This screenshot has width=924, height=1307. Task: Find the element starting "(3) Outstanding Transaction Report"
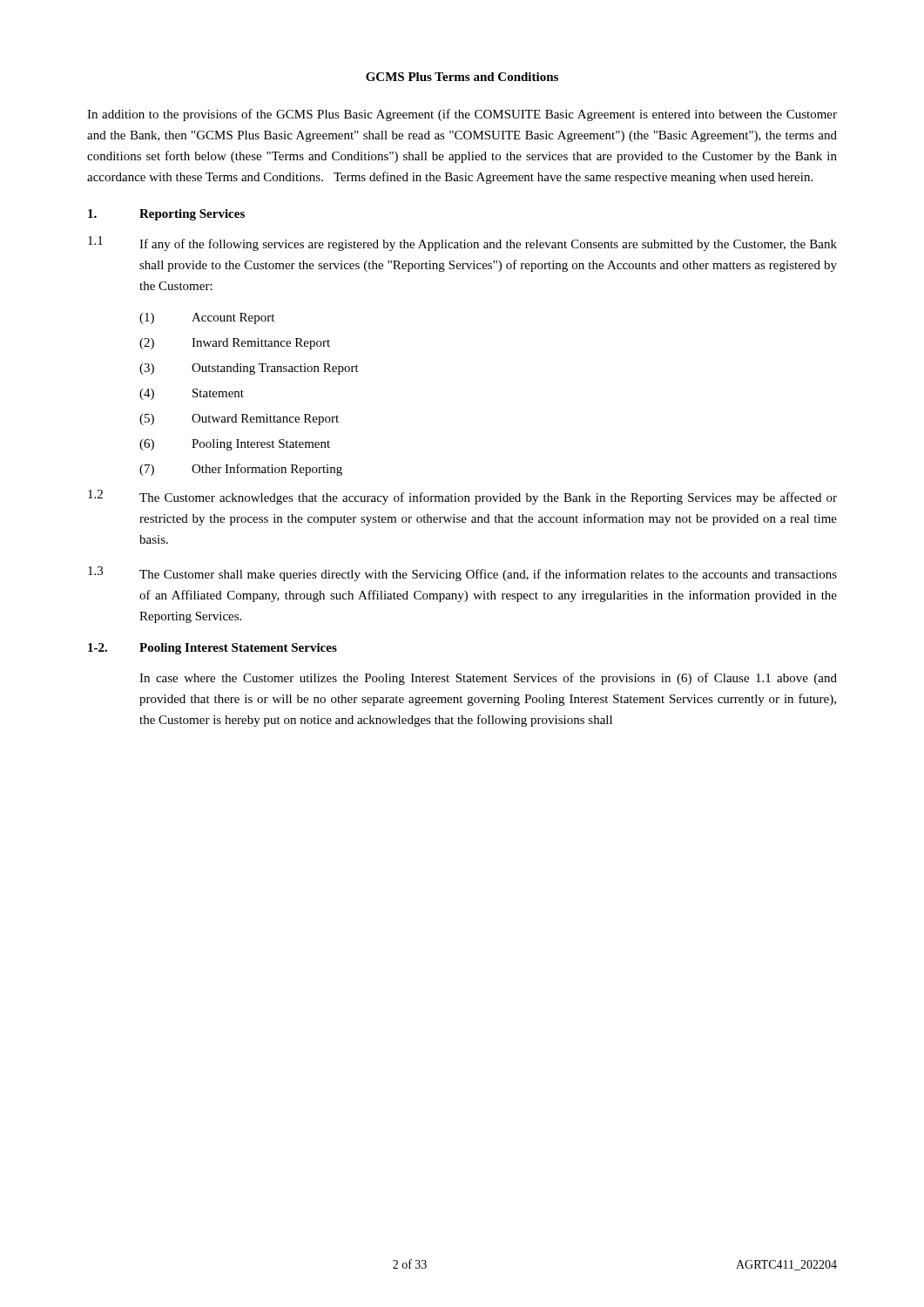coord(249,369)
